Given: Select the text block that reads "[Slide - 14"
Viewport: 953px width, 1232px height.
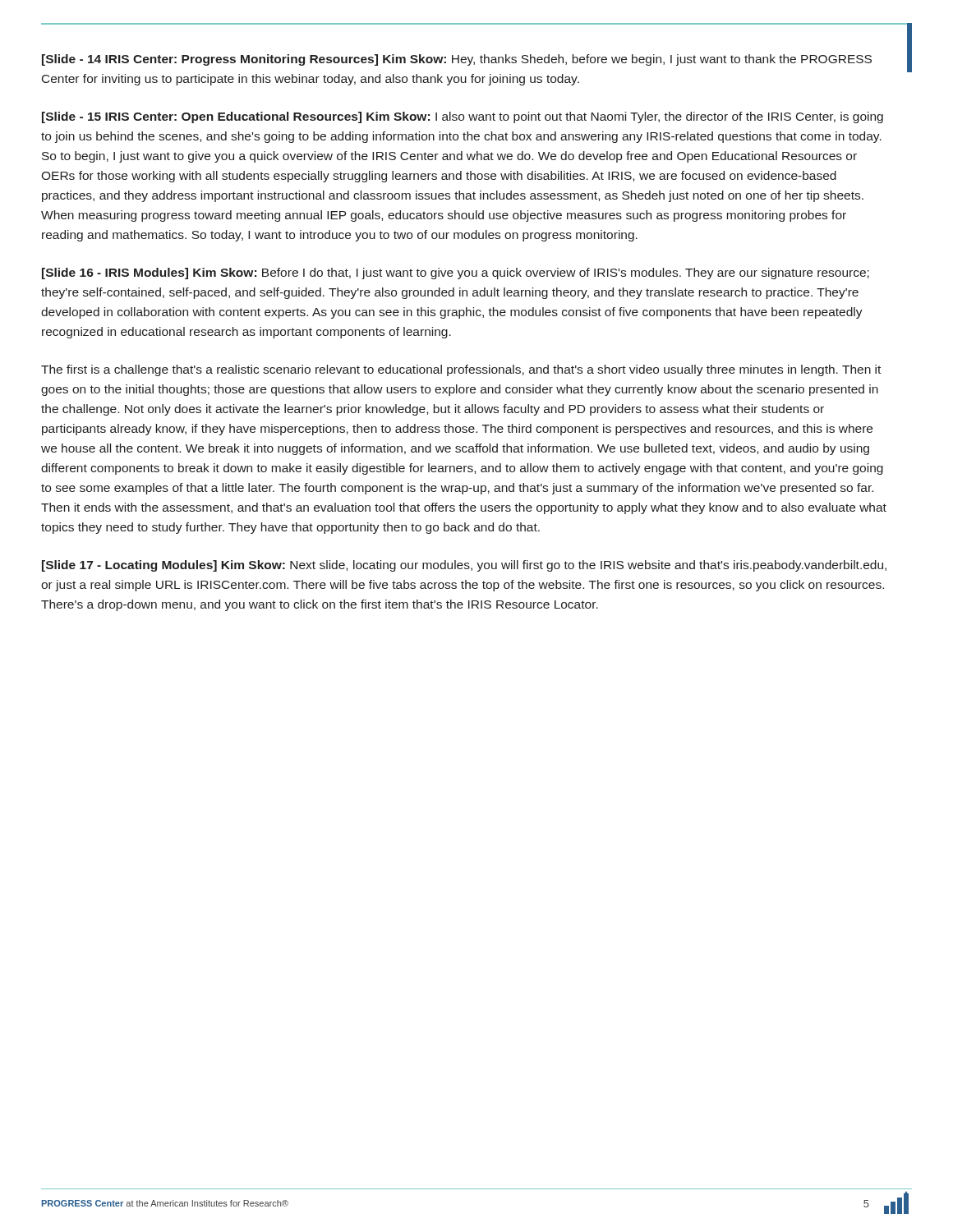Looking at the screenshot, I should [466, 69].
